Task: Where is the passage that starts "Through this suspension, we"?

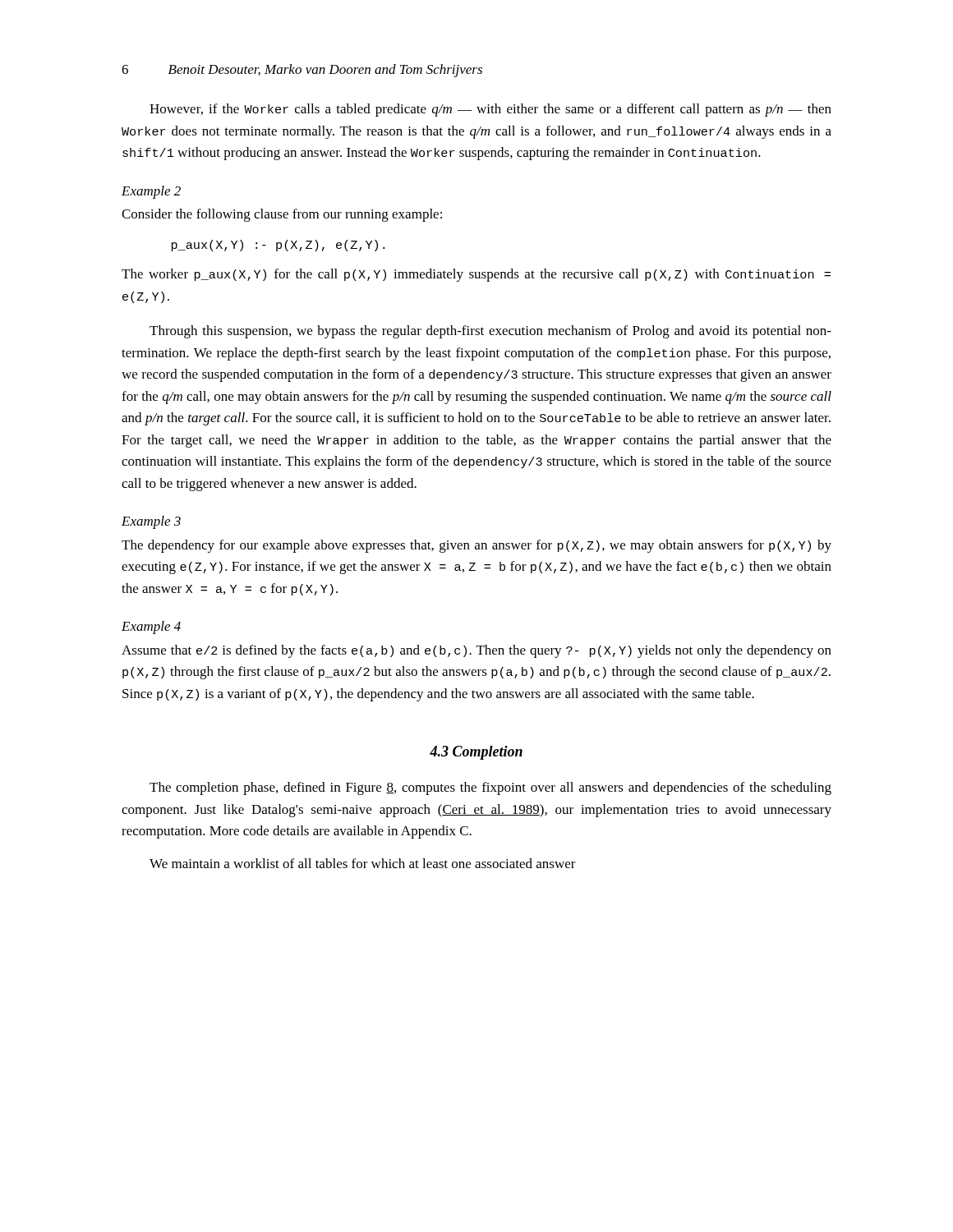Action: click(476, 408)
